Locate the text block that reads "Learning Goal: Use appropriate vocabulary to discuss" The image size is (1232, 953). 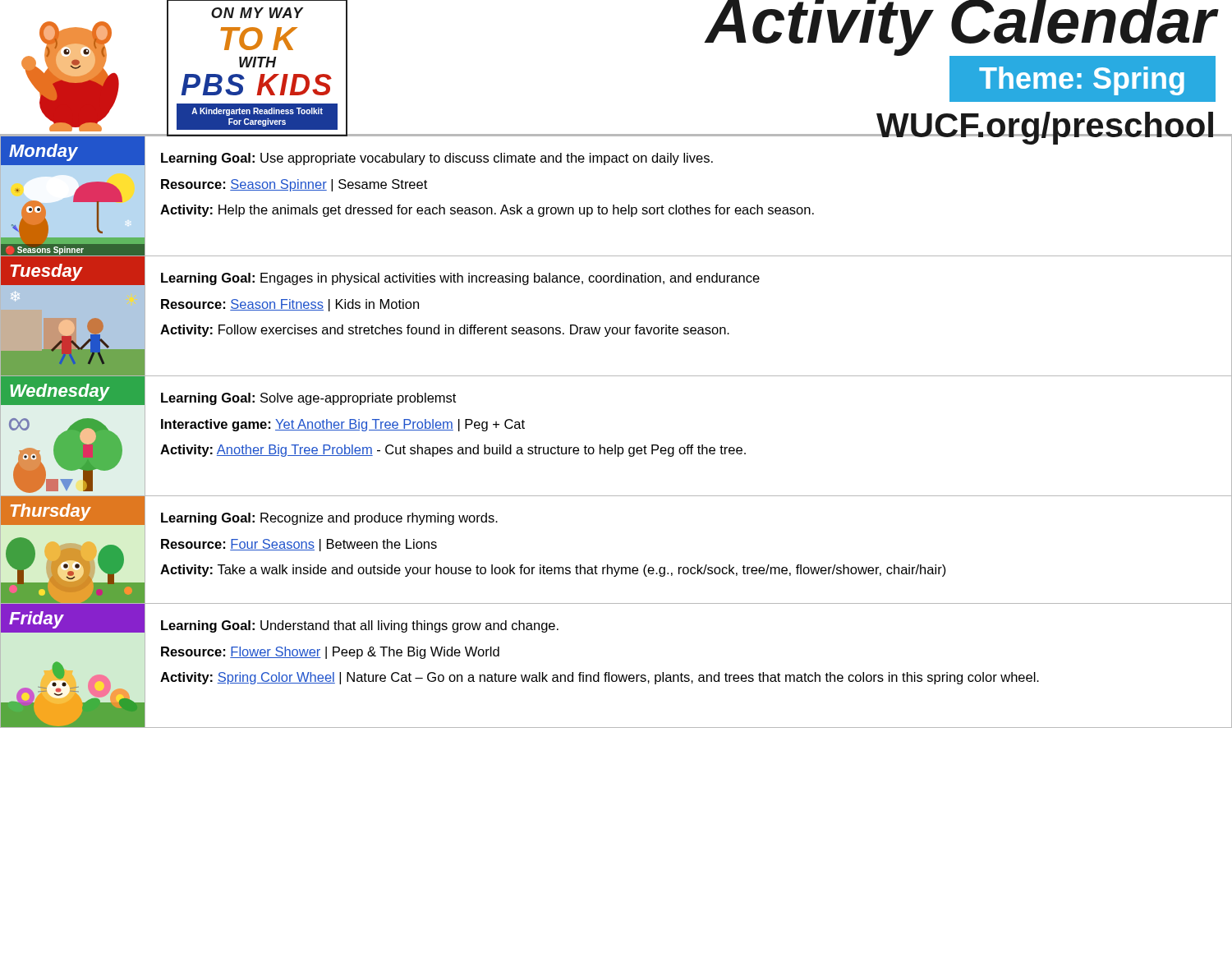pos(437,159)
